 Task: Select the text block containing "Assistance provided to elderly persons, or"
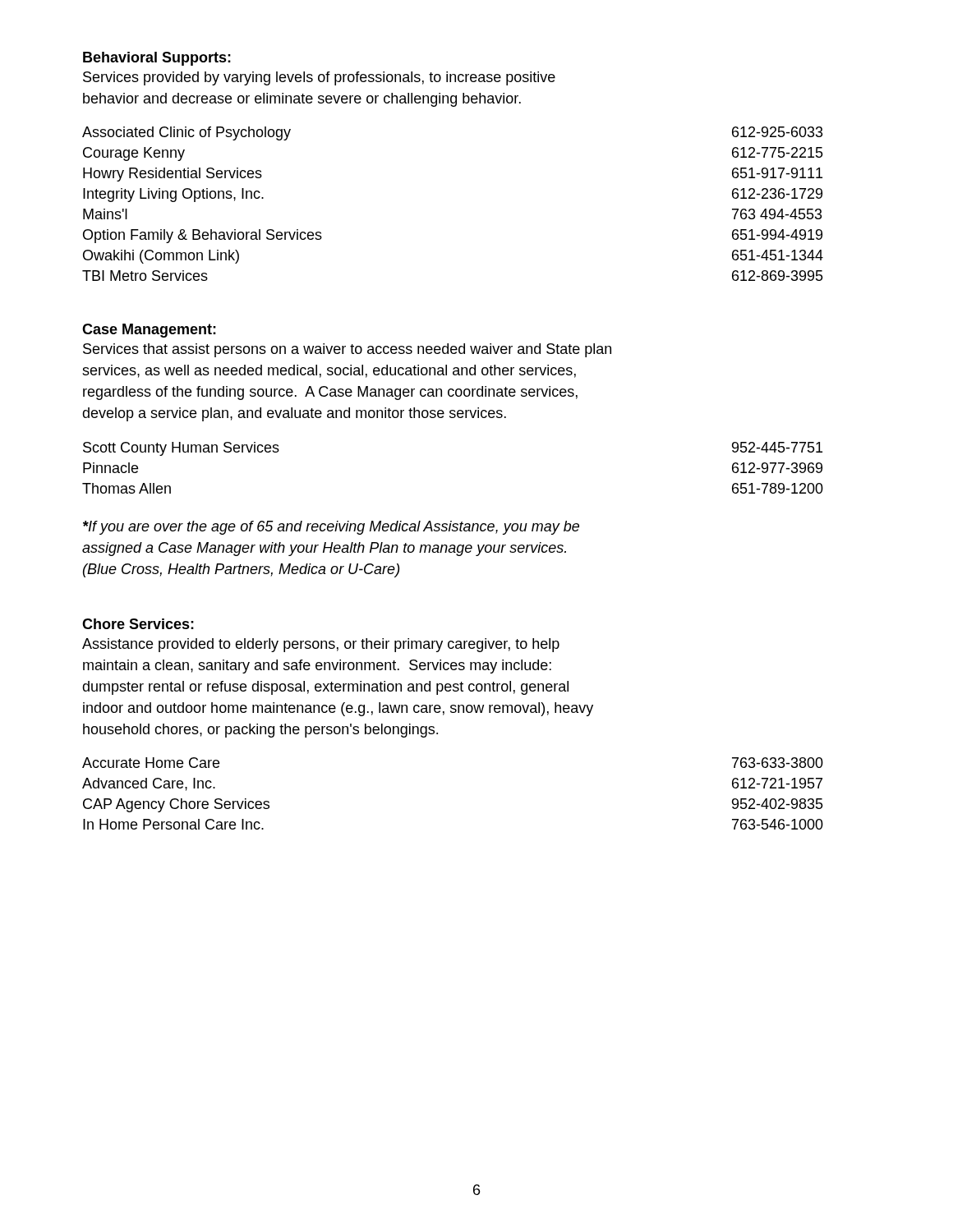tap(338, 687)
